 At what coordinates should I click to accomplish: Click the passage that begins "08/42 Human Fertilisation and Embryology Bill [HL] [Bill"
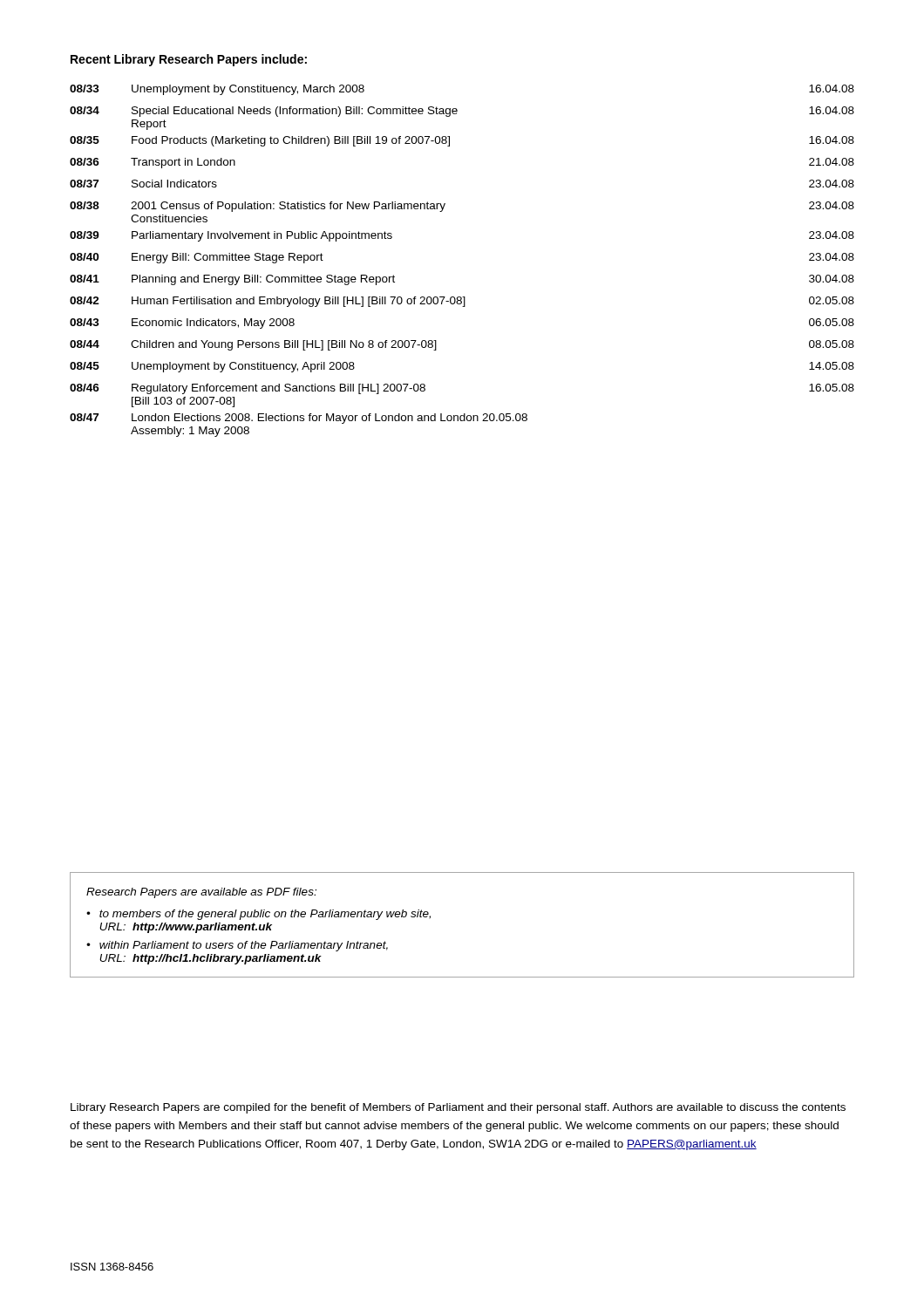(x=462, y=300)
